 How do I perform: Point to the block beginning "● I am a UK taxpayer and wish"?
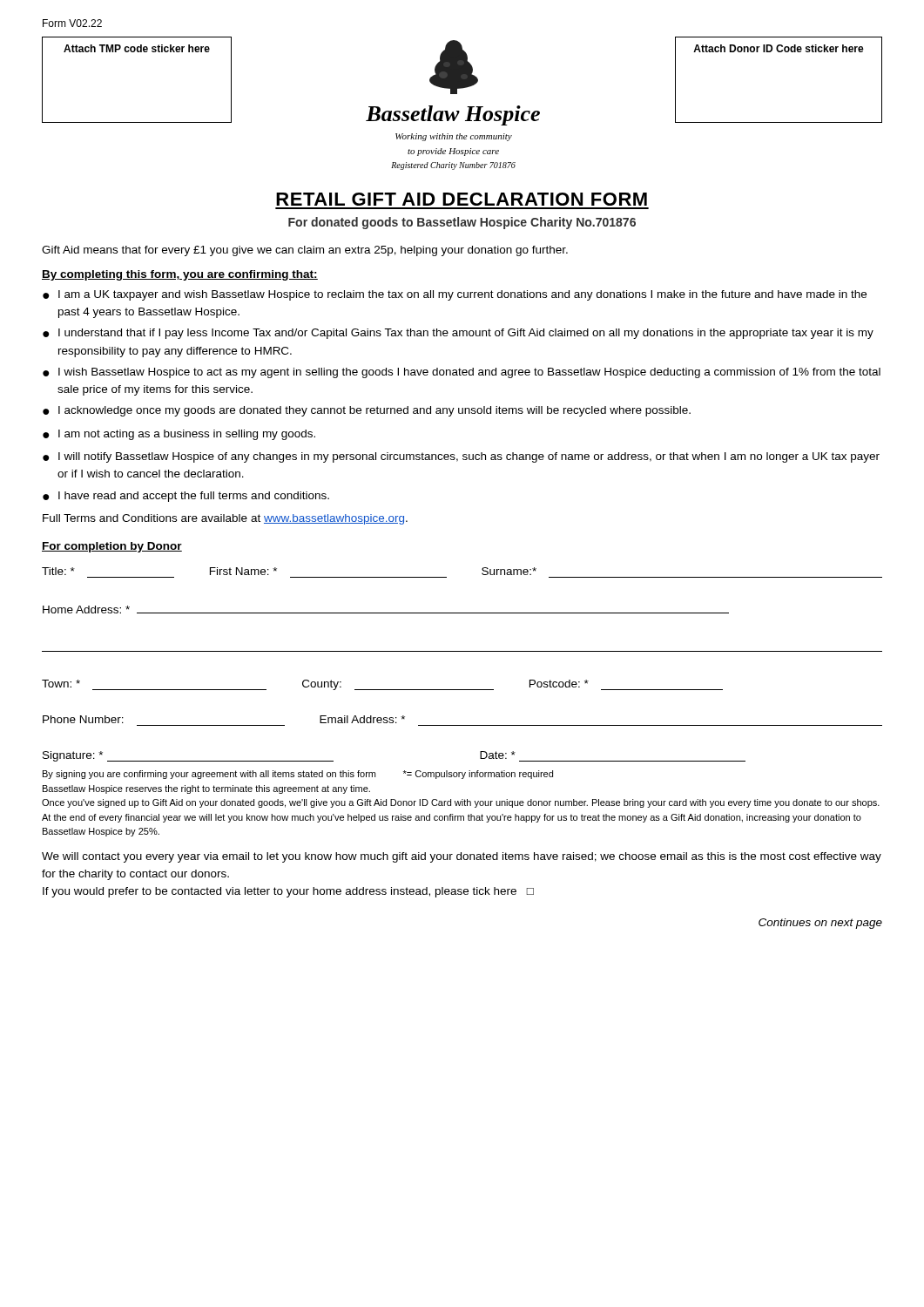[x=462, y=303]
